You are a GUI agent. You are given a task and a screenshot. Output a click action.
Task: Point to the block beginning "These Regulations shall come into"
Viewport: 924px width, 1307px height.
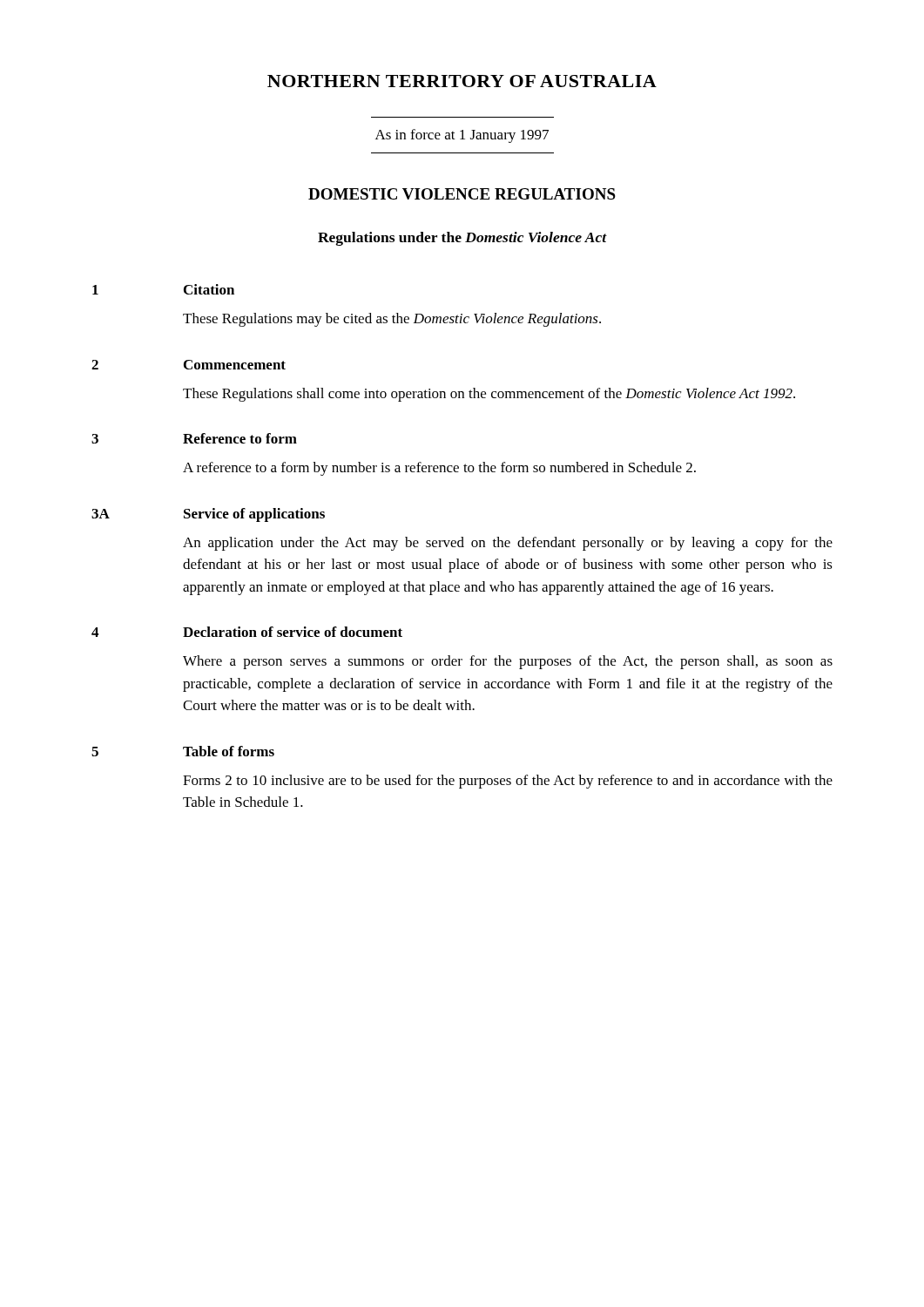[x=490, y=393]
